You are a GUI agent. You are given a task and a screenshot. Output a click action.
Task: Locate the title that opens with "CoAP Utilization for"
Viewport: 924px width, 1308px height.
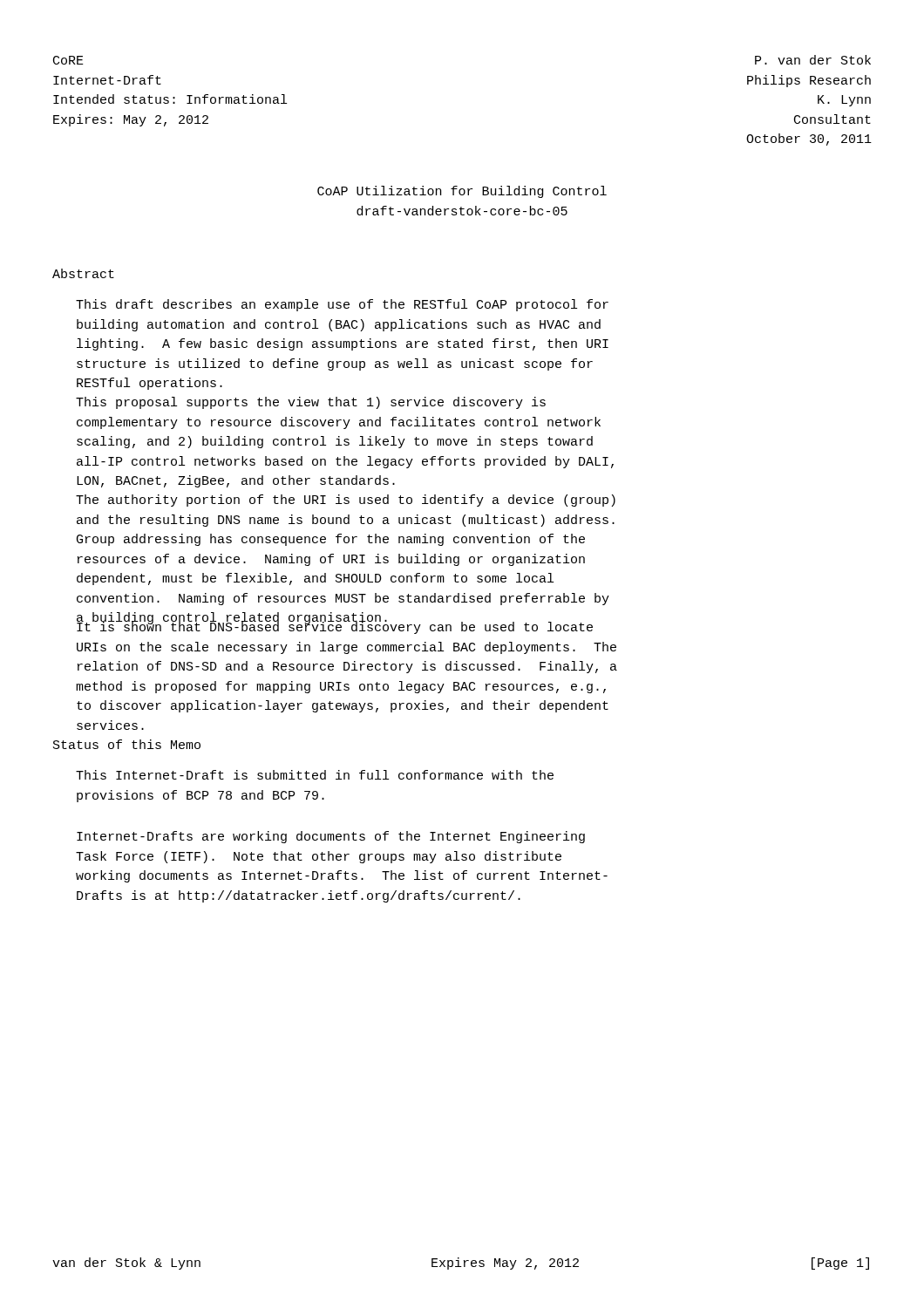tap(462, 202)
